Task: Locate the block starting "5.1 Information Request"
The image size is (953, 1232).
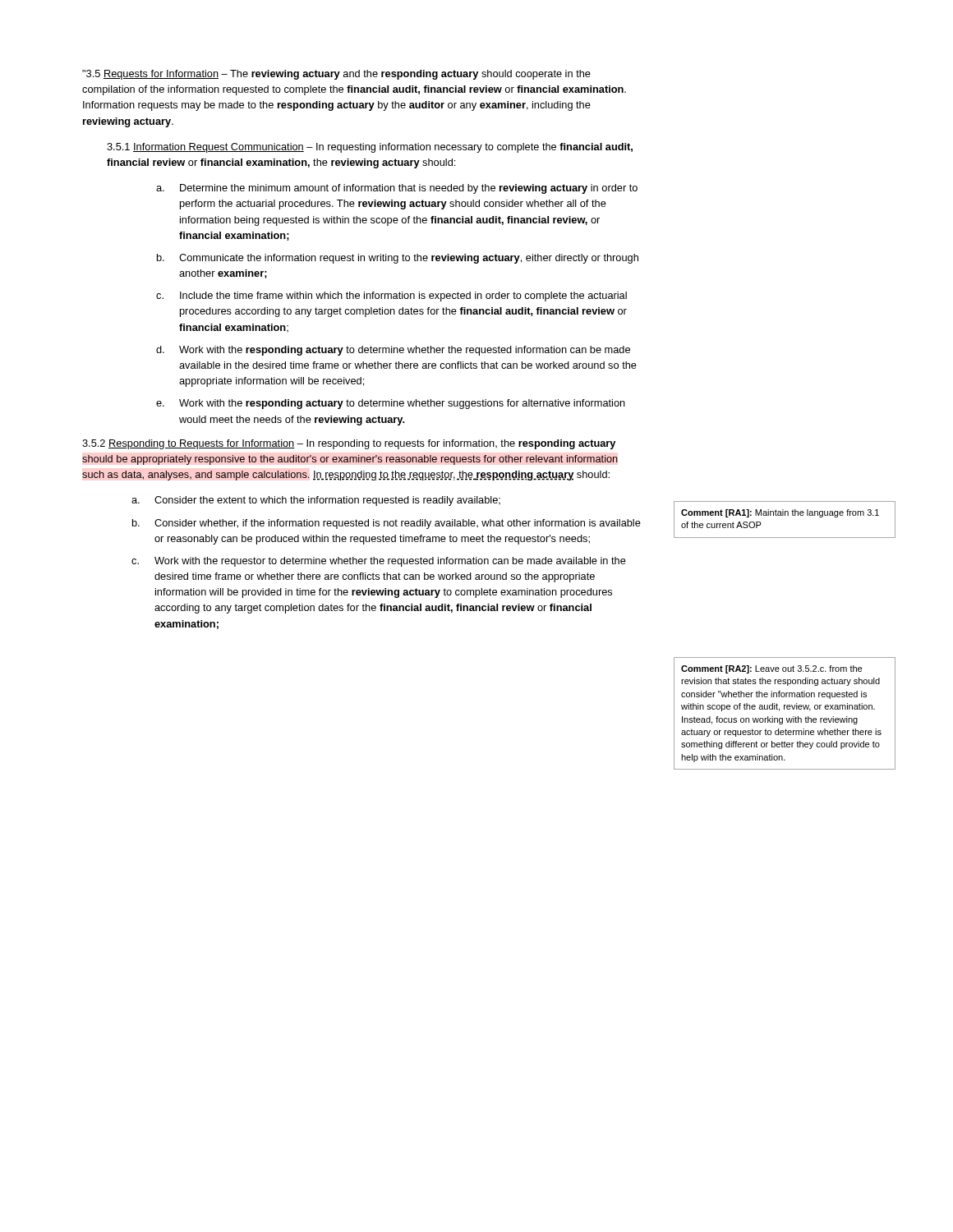Action: pos(370,154)
